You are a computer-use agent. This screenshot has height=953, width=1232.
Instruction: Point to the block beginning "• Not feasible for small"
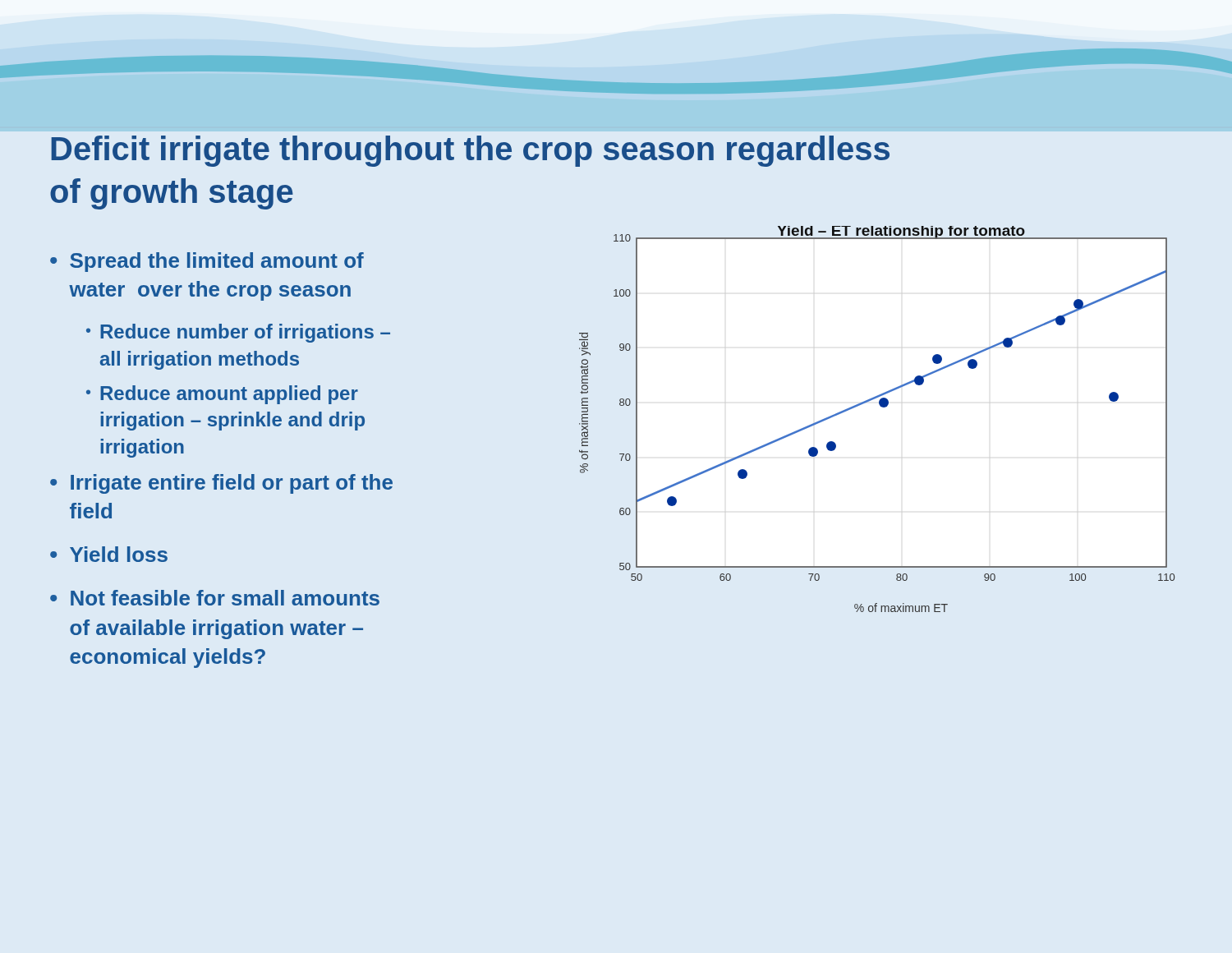[215, 628]
